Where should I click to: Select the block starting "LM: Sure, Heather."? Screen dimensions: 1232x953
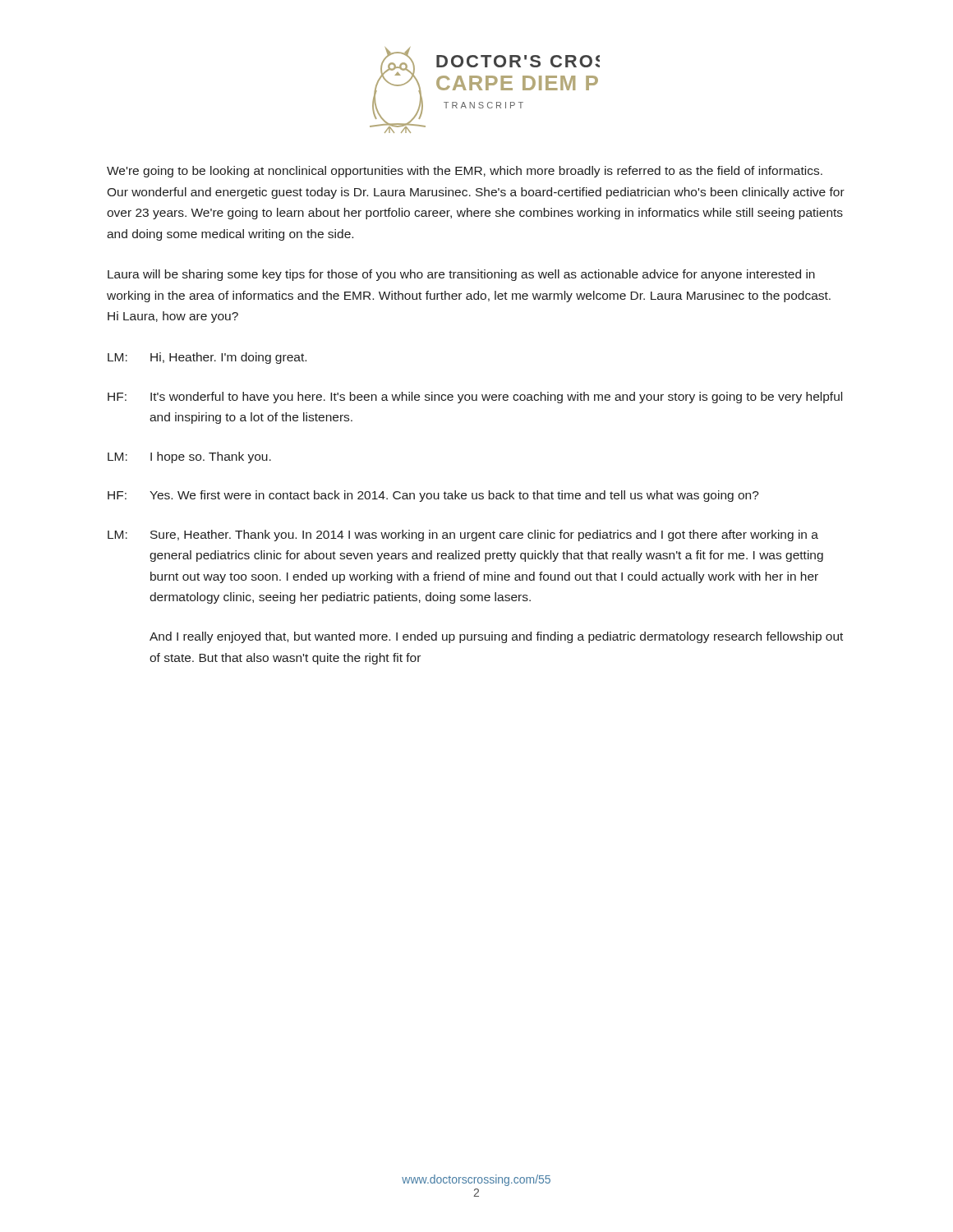click(476, 566)
